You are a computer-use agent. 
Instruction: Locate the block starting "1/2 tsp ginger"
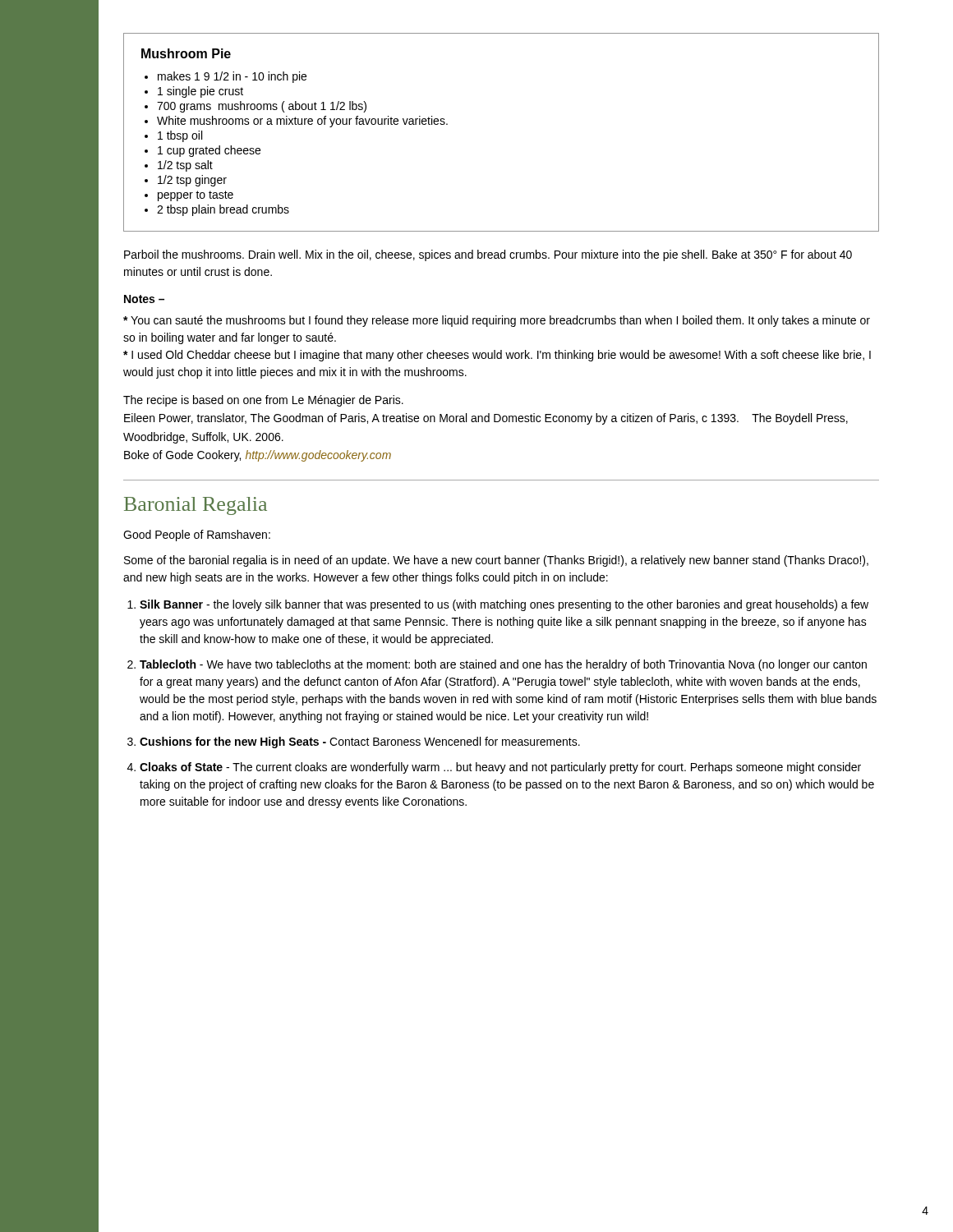pos(192,180)
